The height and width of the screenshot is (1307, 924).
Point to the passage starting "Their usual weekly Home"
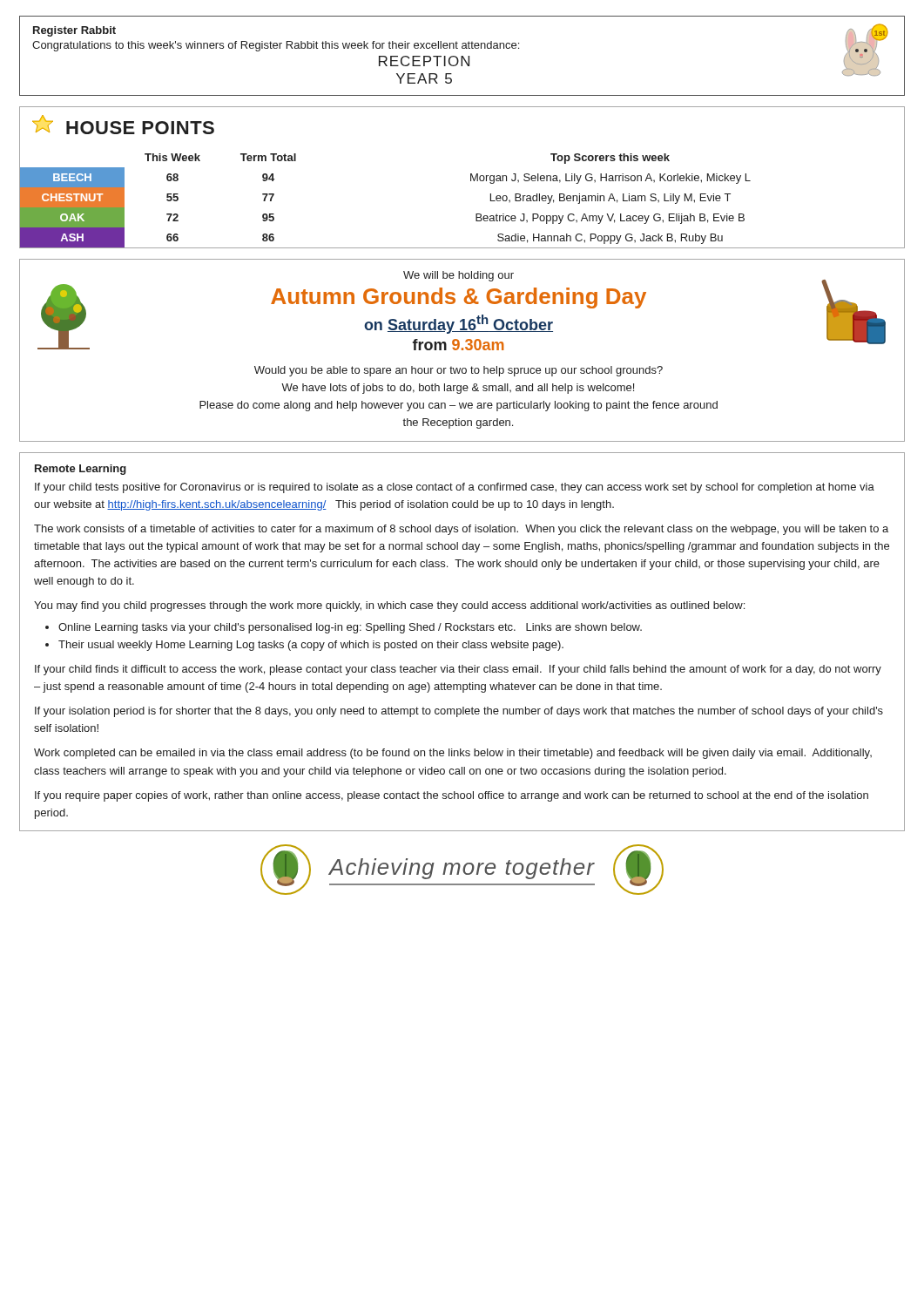(x=311, y=644)
